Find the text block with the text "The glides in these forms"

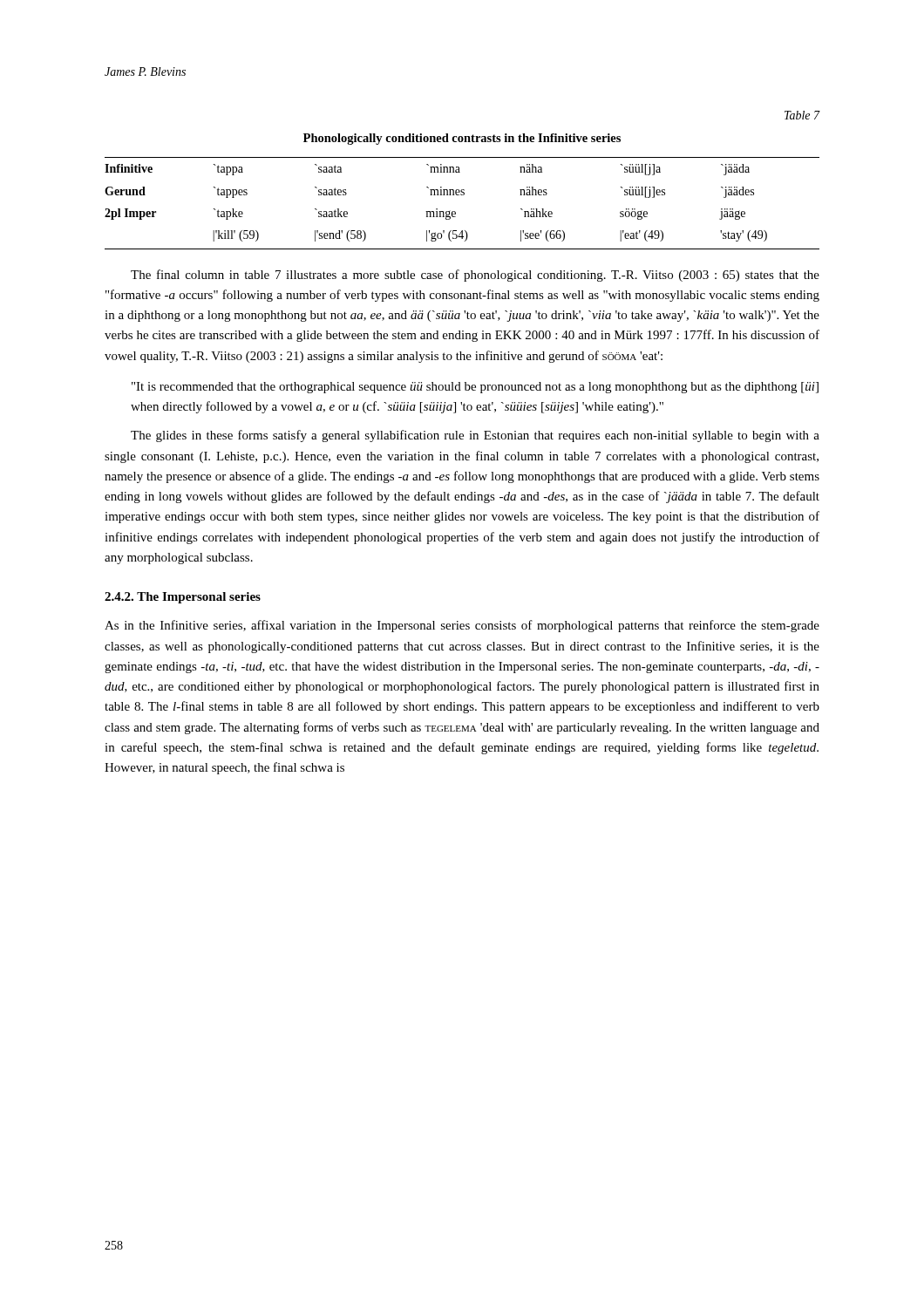[462, 496]
